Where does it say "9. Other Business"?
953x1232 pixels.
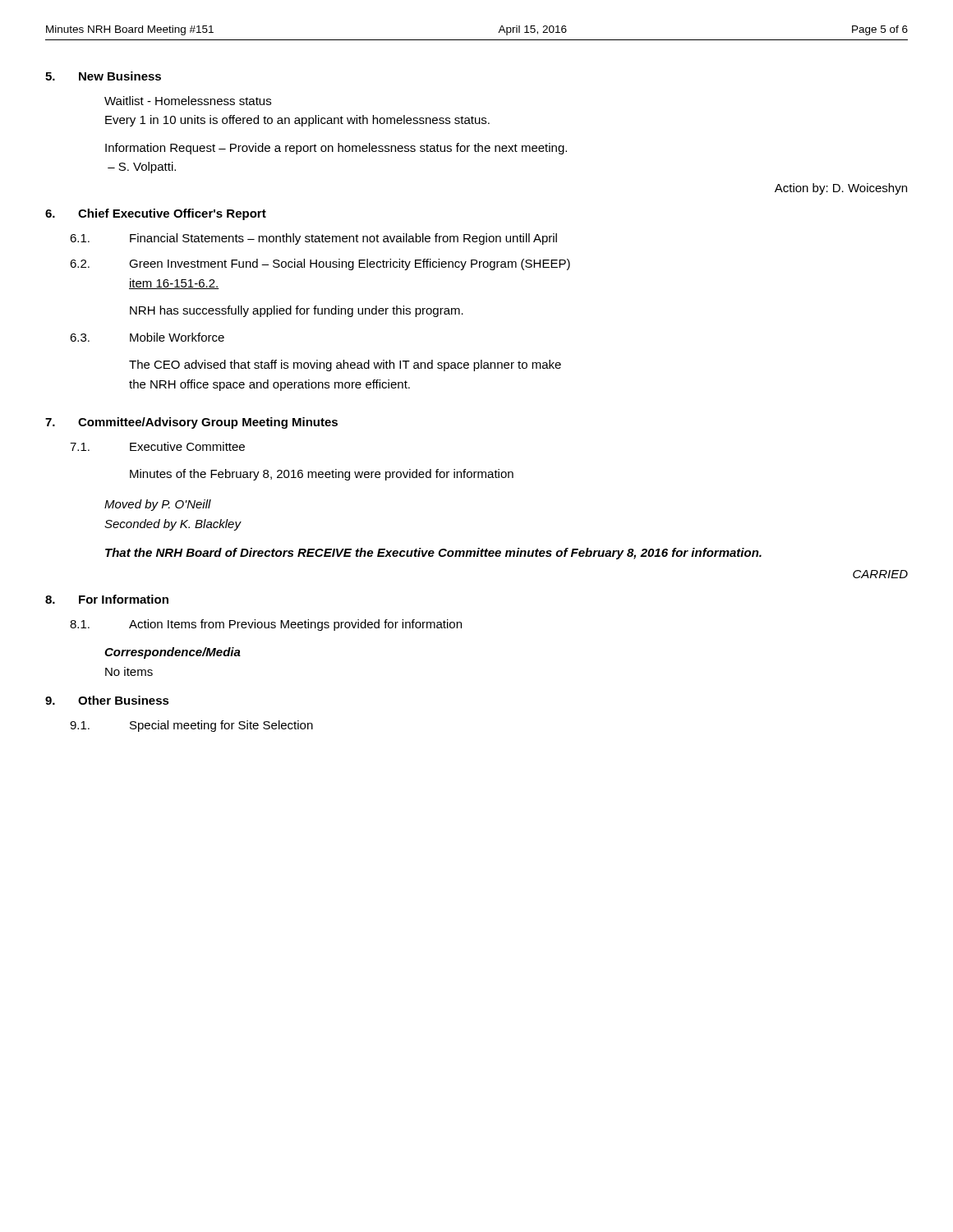pos(107,700)
